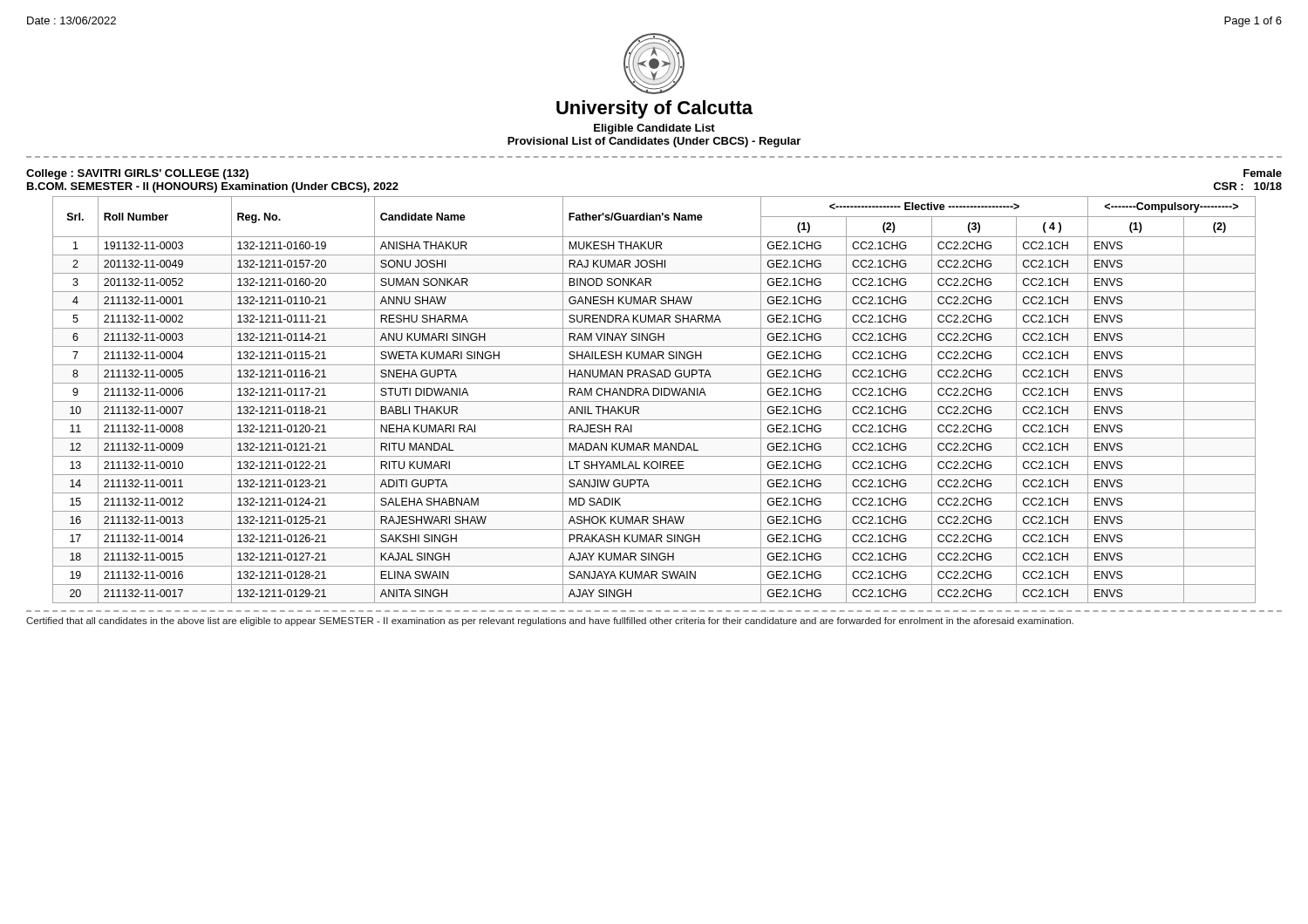
Task: Where does it say "University of Calcutta"?
Action: pos(654,108)
